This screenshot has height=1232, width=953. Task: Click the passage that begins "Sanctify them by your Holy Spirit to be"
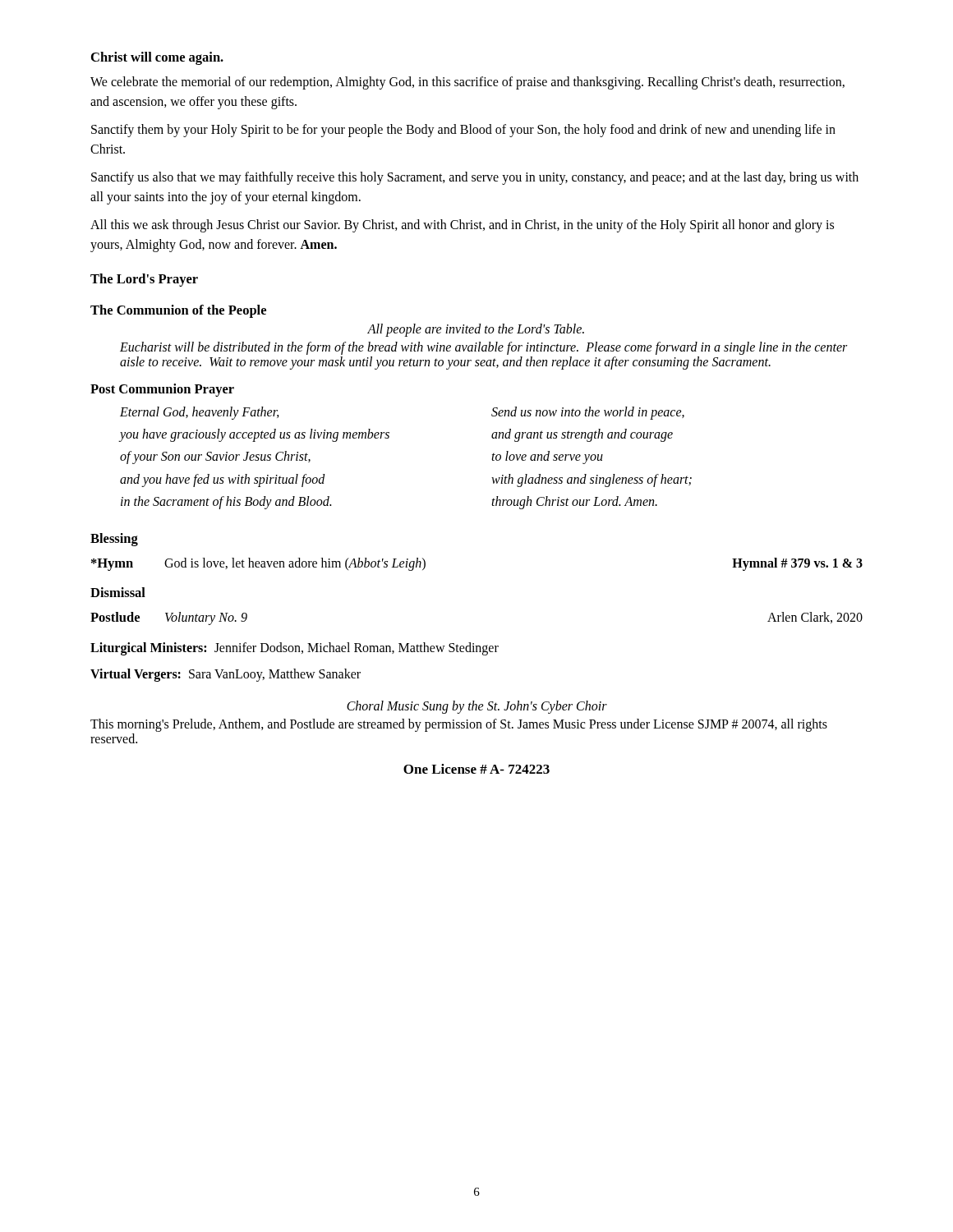pyautogui.click(x=476, y=140)
